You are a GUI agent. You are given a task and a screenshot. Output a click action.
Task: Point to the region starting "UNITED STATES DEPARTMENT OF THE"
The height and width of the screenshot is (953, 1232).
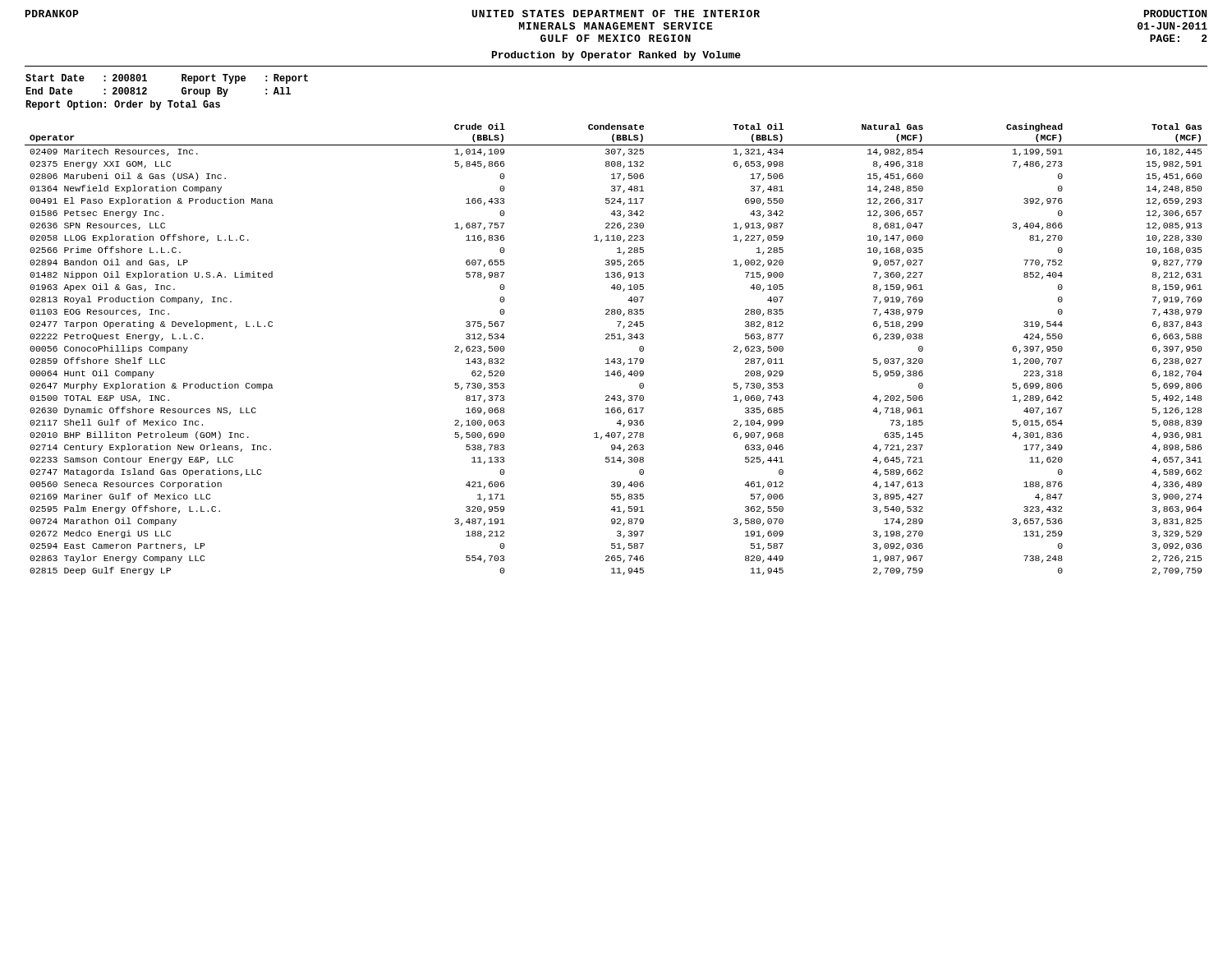point(616,14)
